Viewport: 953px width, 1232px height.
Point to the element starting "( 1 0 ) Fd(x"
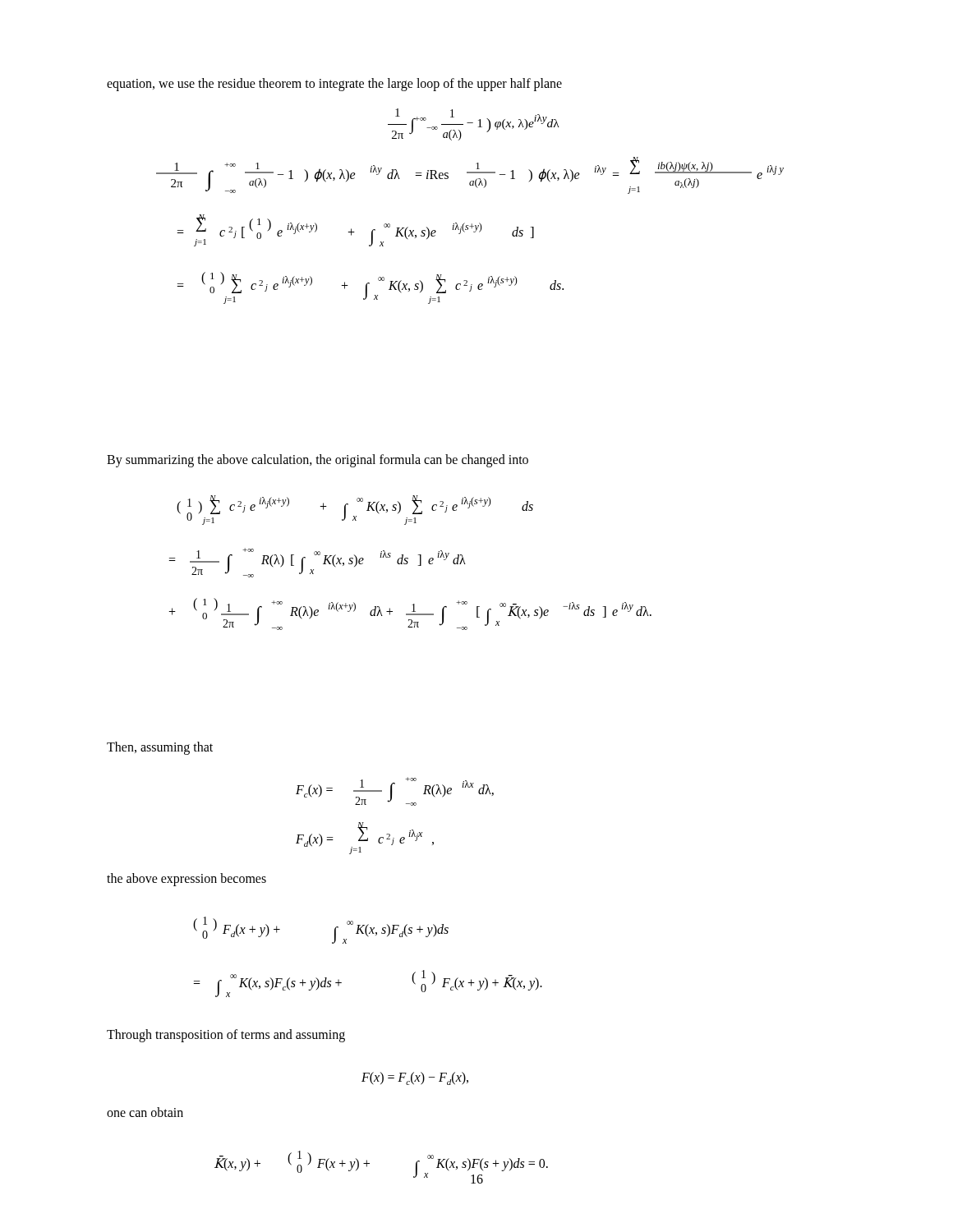242,930
